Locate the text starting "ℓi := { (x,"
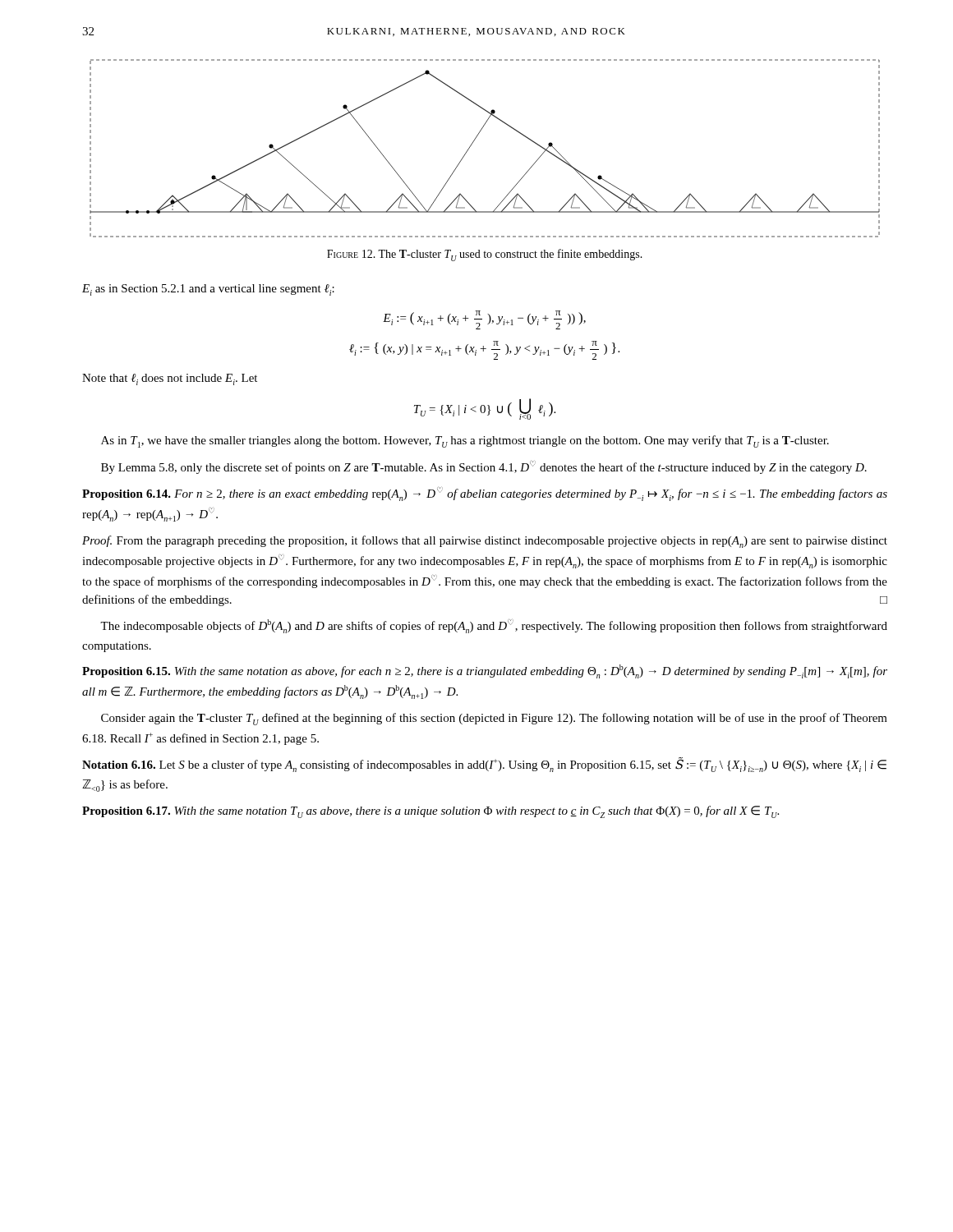Image resolution: width=953 pixels, height=1232 pixels. click(485, 349)
